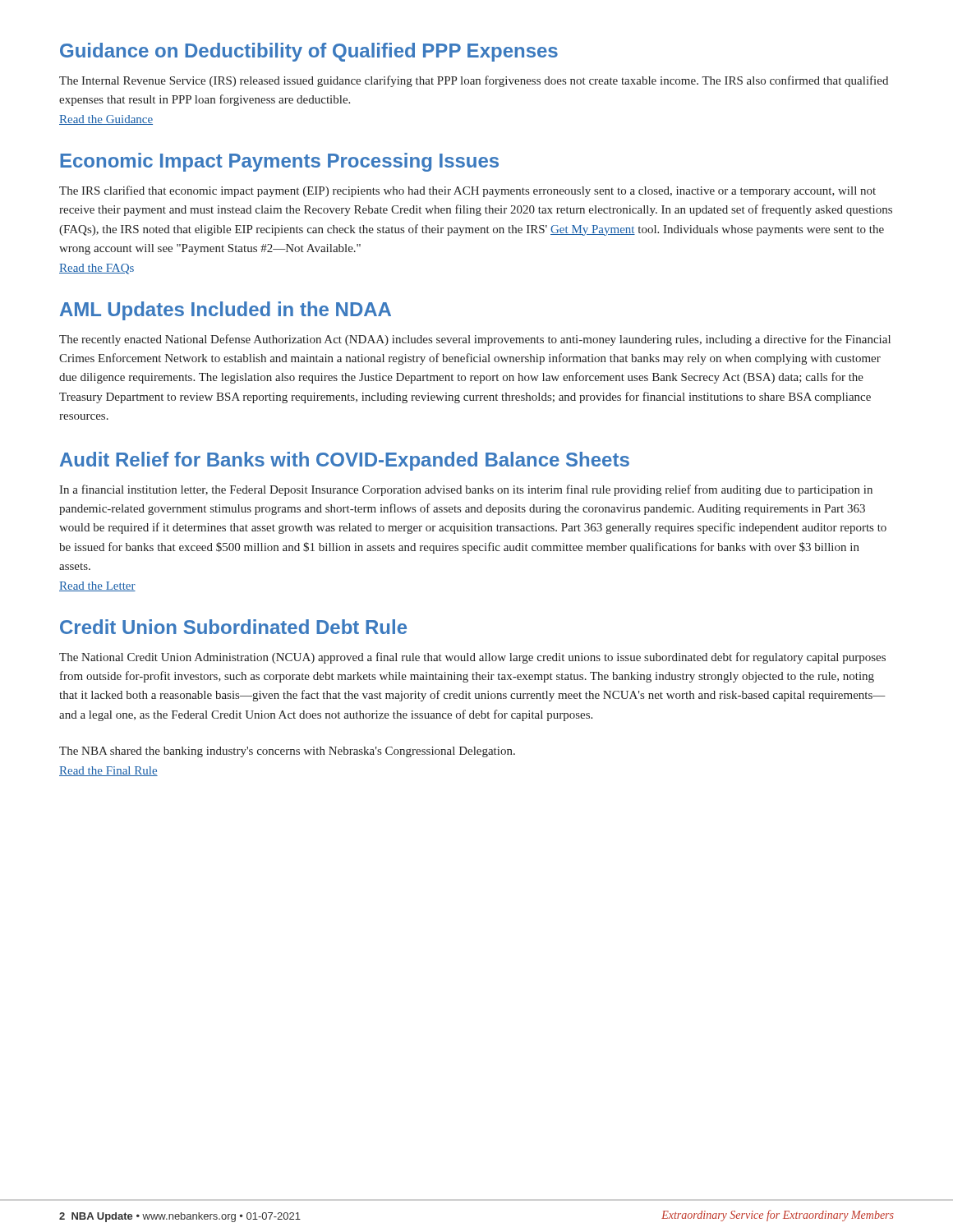Select the text block that reads "In a financial institution letter,"
Screen dimensions: 1232x953
(473, 528)
